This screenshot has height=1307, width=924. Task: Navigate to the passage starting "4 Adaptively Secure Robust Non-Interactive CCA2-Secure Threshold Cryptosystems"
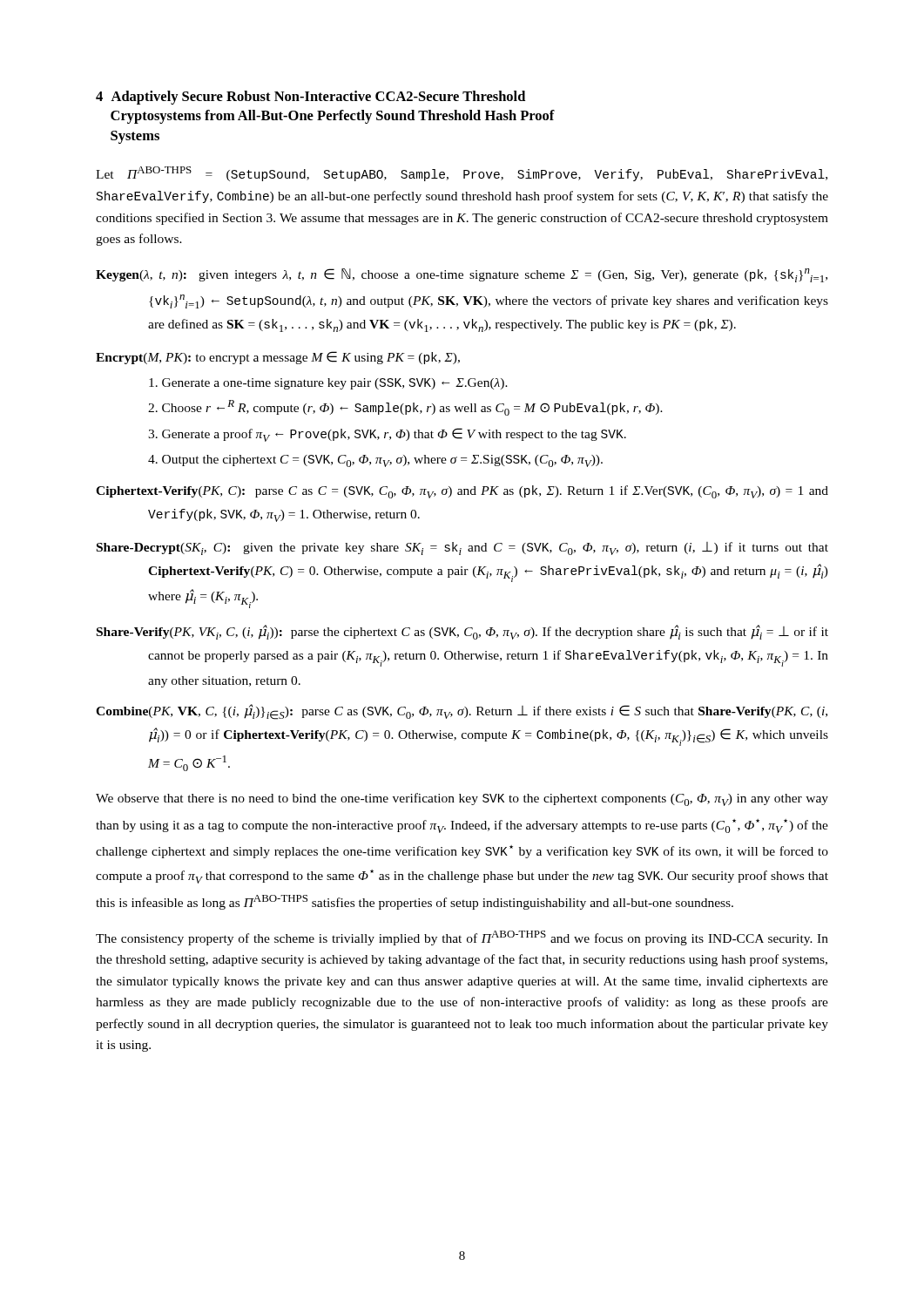click(325, 116)
